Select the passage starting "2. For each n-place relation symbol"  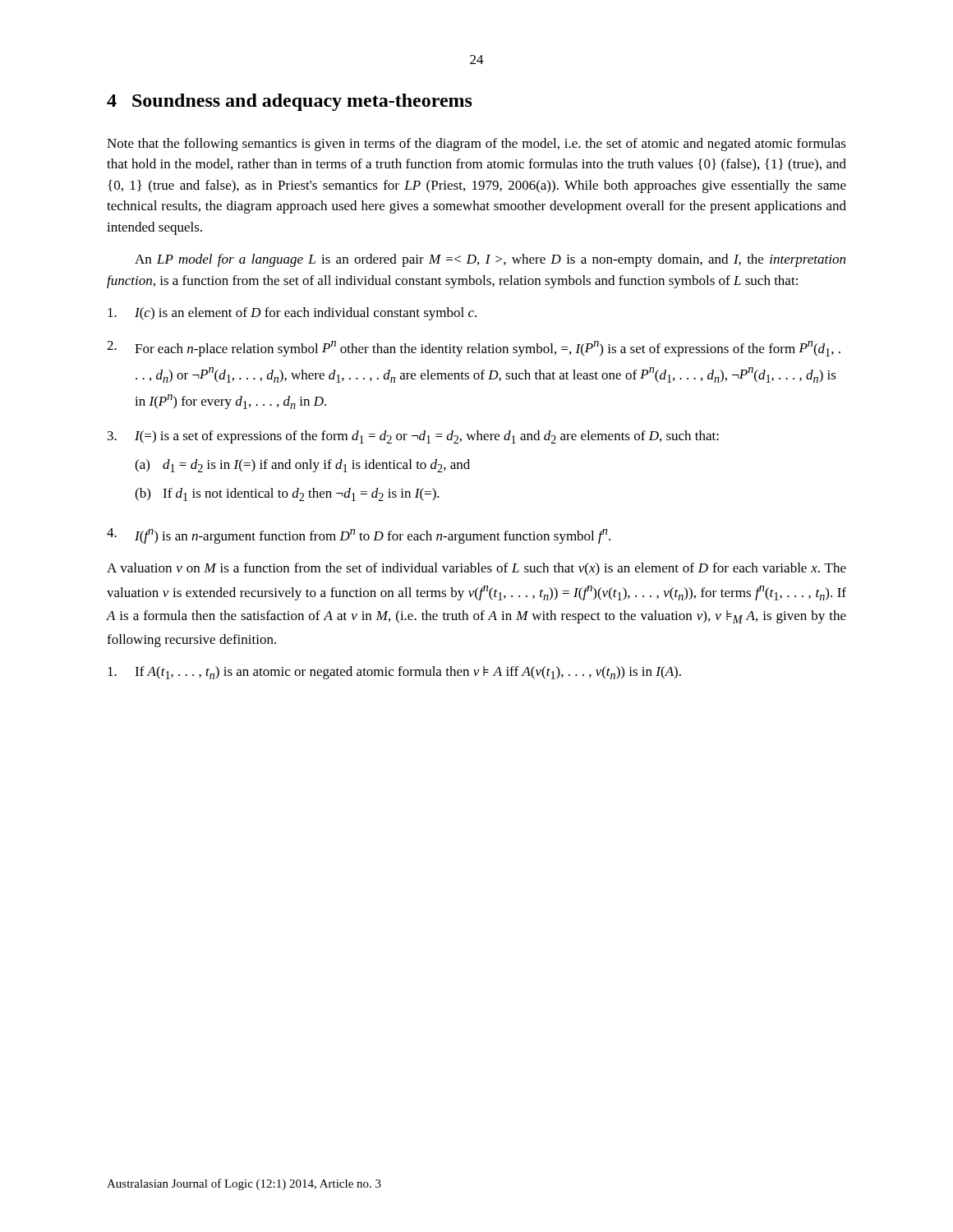coord(476,375)
